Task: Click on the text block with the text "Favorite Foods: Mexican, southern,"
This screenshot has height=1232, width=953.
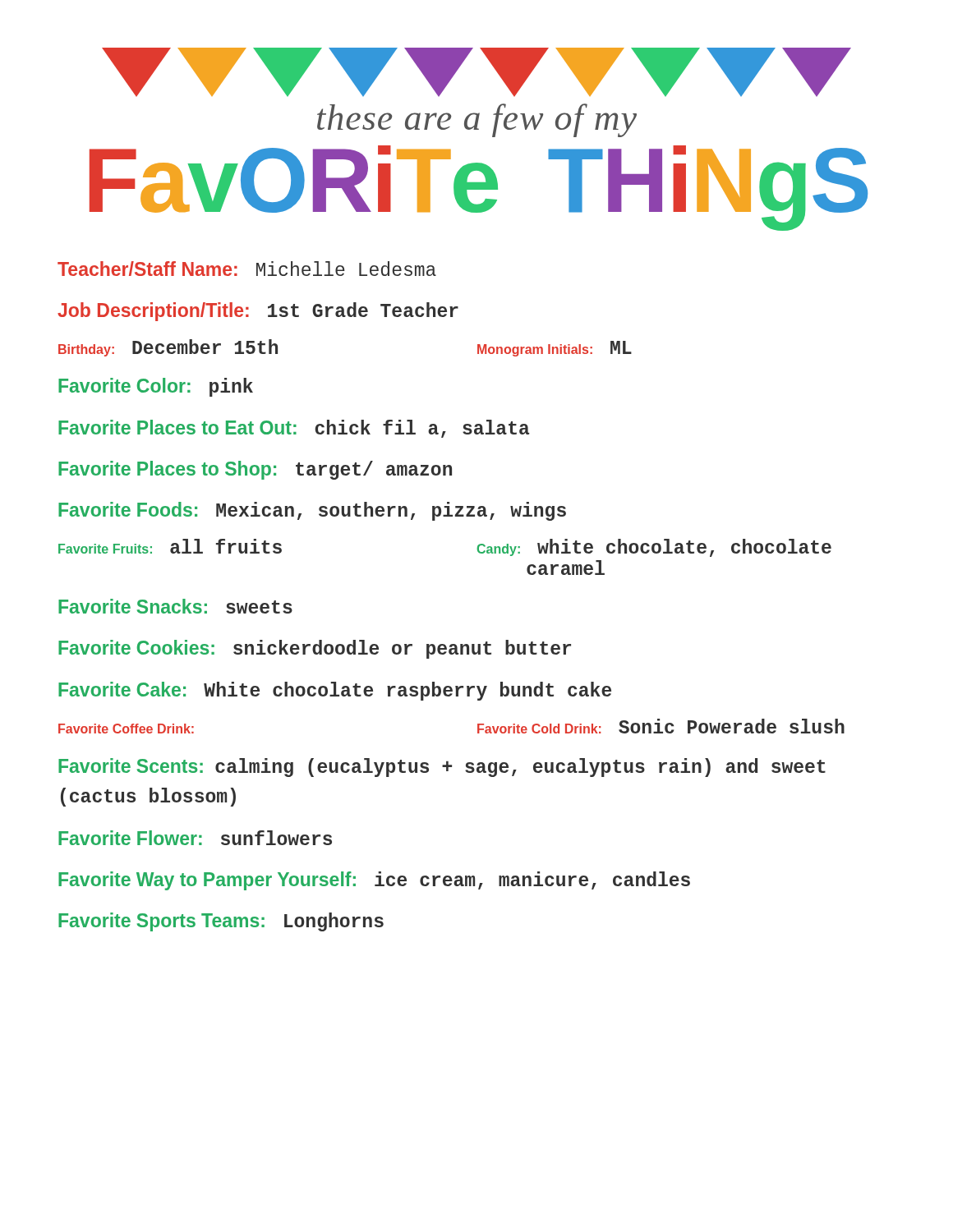Action: pyautogui.click(x=312, y=511)
